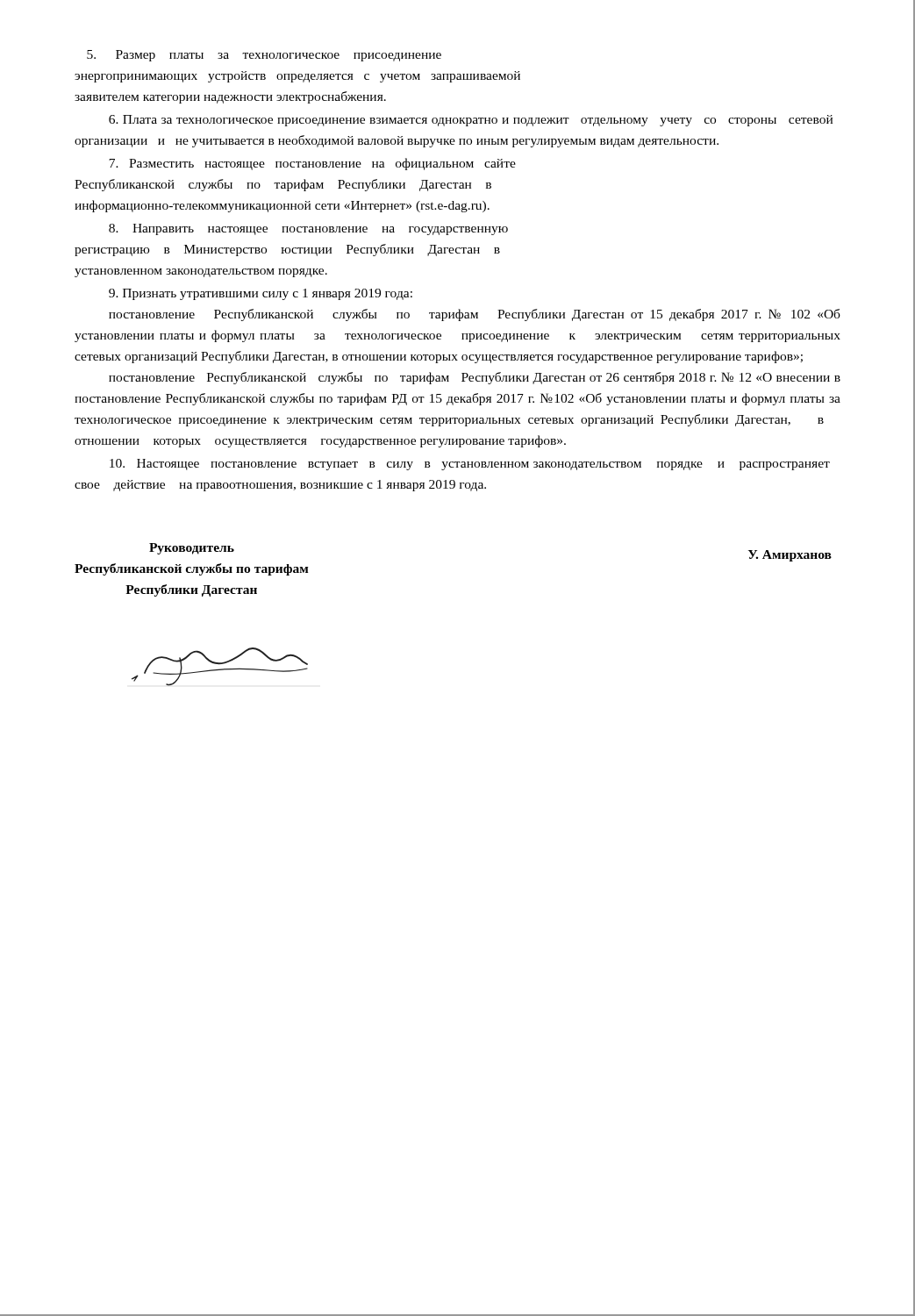Navigate to the passage starting "Разместить настоящее постановление на официальном сайте"
The image size is (915, 1316).
click(x=458, y=184)
